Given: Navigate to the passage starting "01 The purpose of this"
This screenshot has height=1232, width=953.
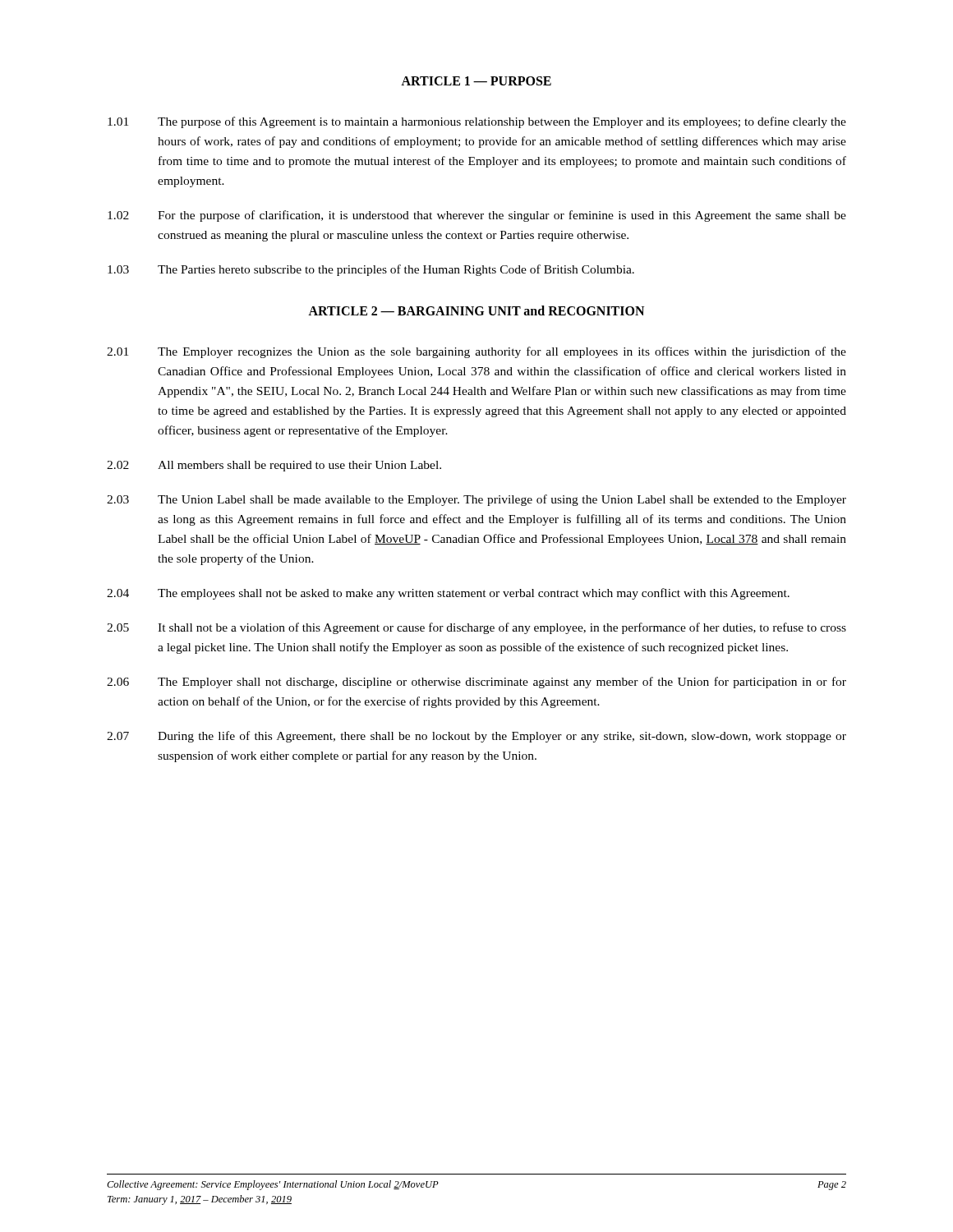Looking at the screenshot, I should [x=476, y=151].
